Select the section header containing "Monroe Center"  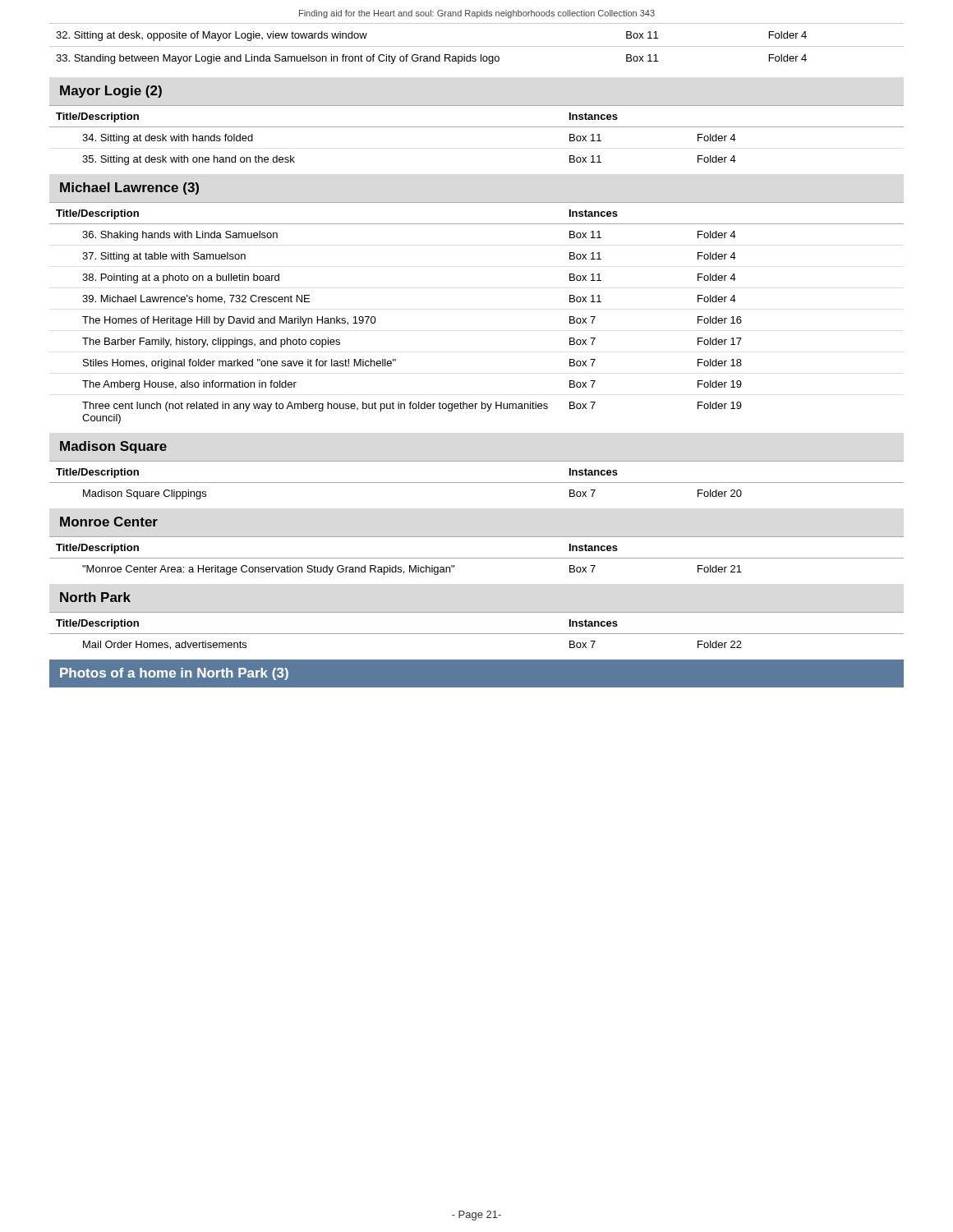point(109,522)
